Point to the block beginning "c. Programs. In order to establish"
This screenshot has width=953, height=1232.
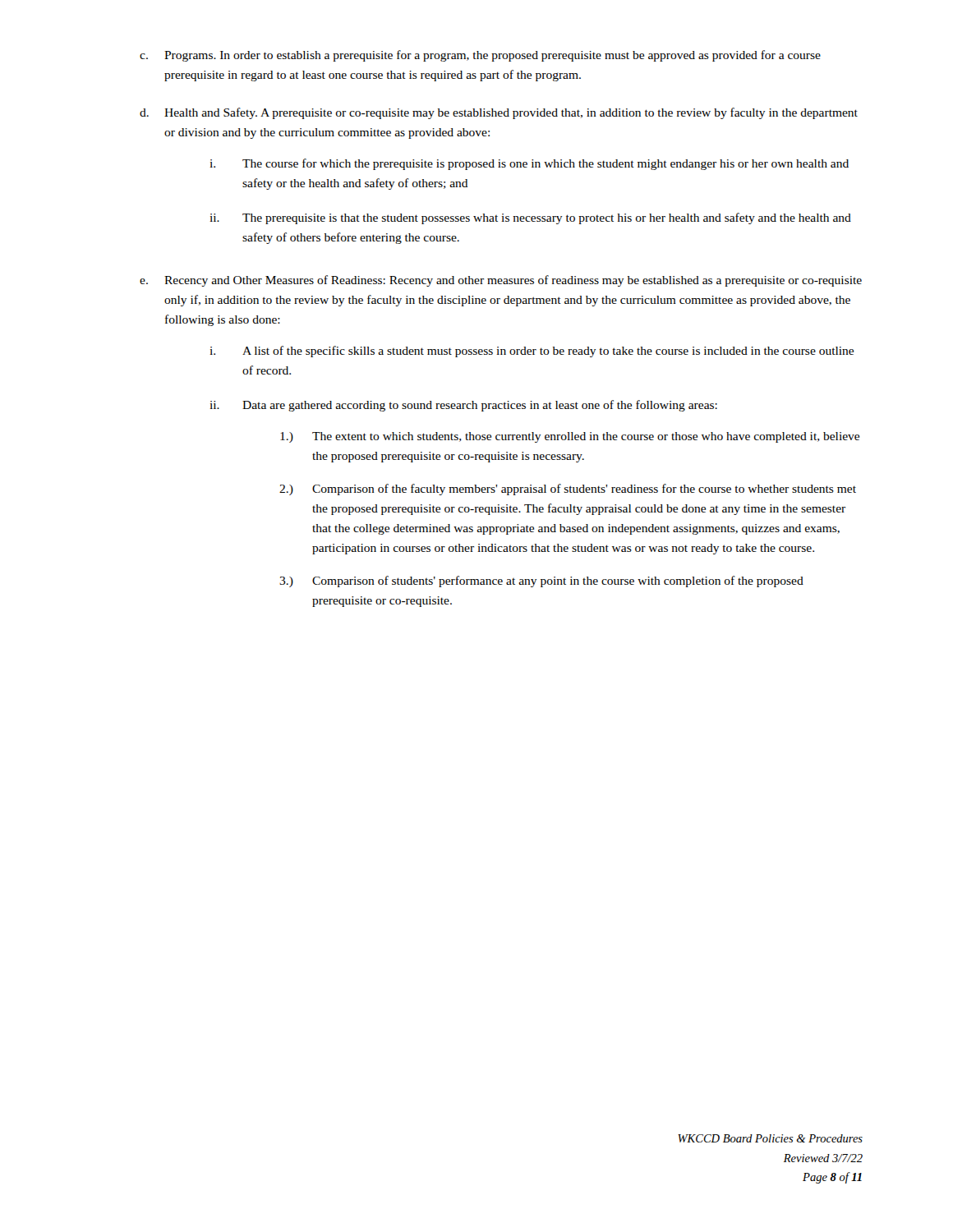tap(501, 65)
